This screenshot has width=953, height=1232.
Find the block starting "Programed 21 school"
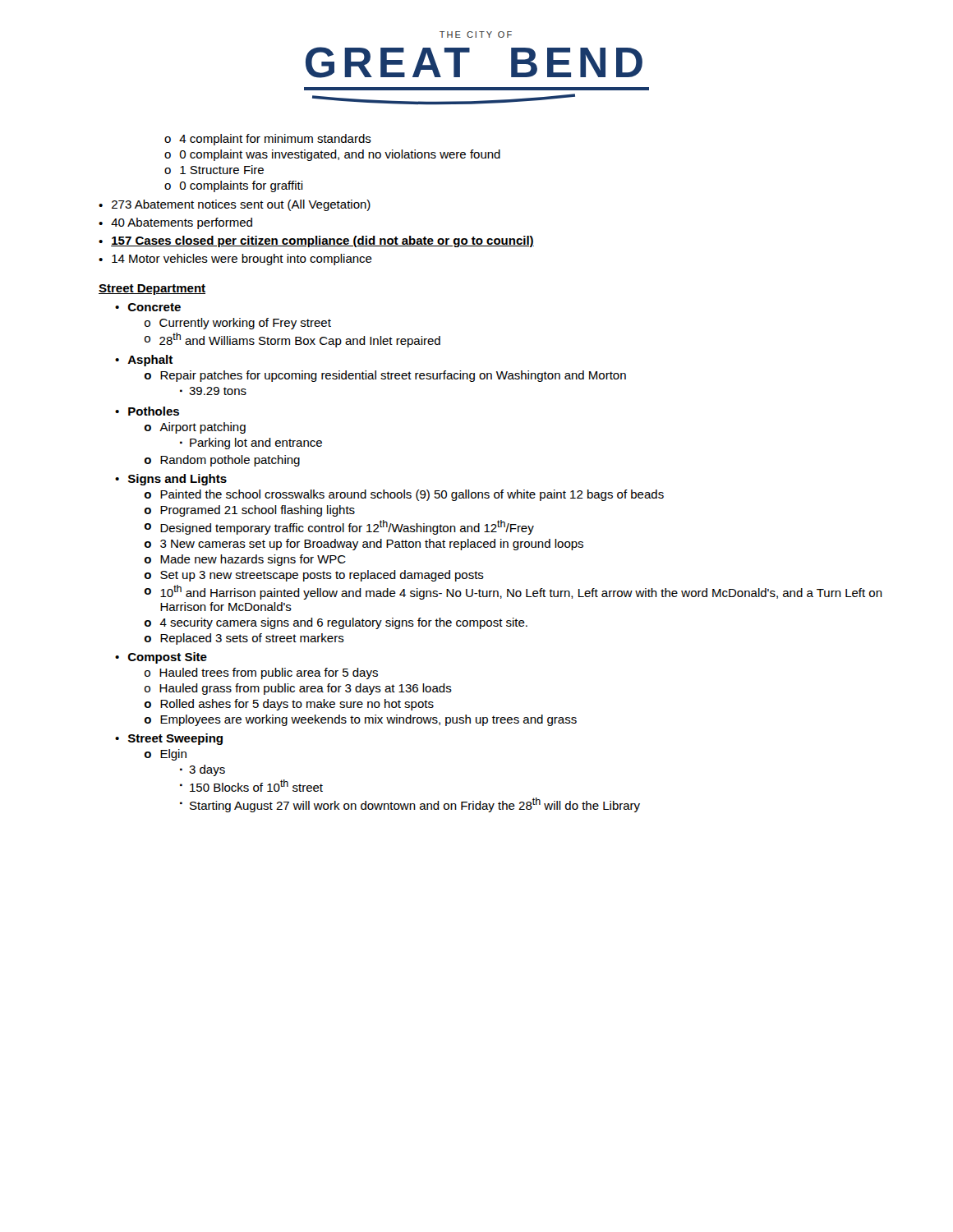[x=257, y=510]
